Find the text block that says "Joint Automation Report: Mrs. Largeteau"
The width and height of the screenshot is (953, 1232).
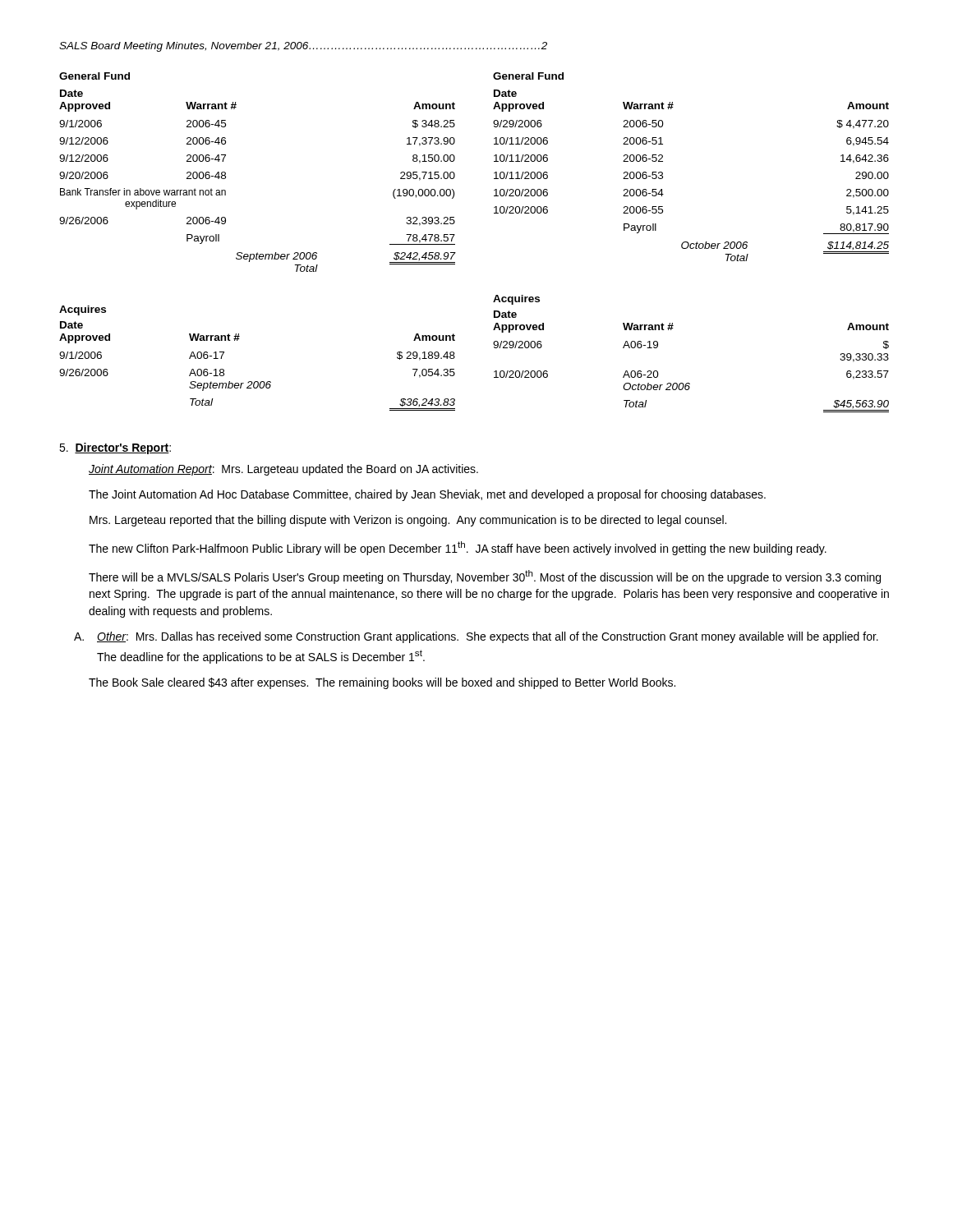tap(284, 469)
